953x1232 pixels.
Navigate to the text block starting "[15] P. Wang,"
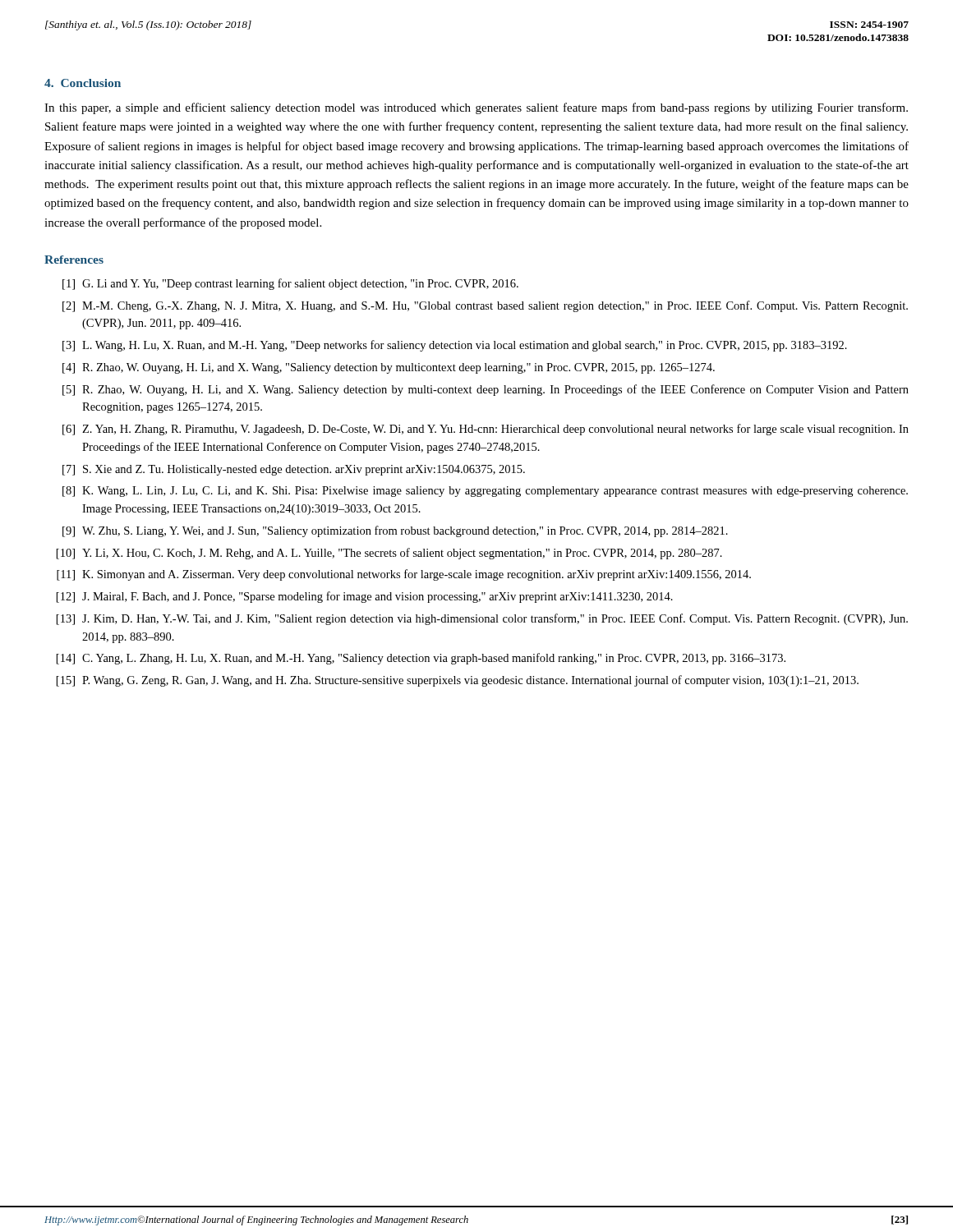point(476,681)
